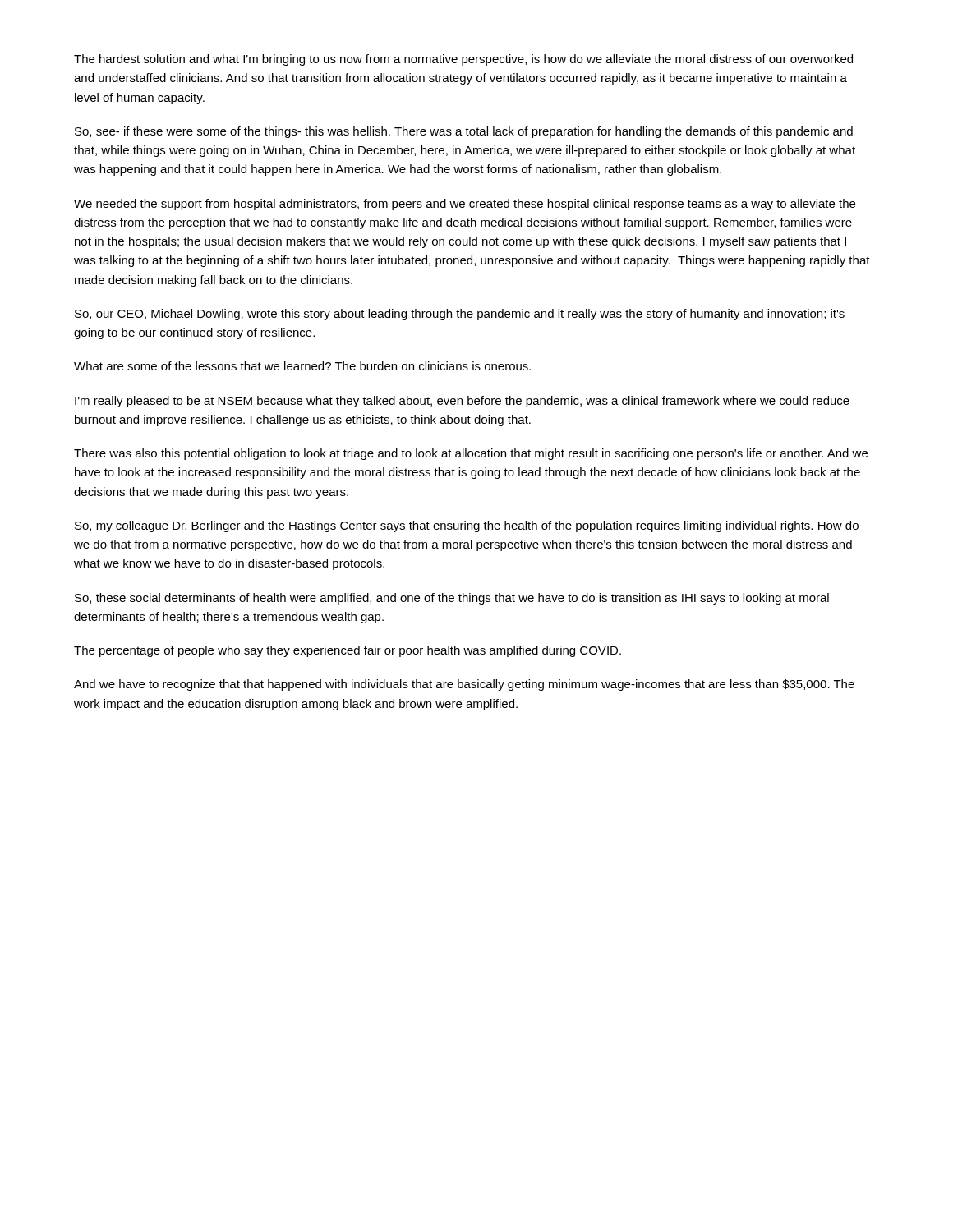
Task: Locate the block starting "What are some of the lessons that we"
Action: pos(303,366)
